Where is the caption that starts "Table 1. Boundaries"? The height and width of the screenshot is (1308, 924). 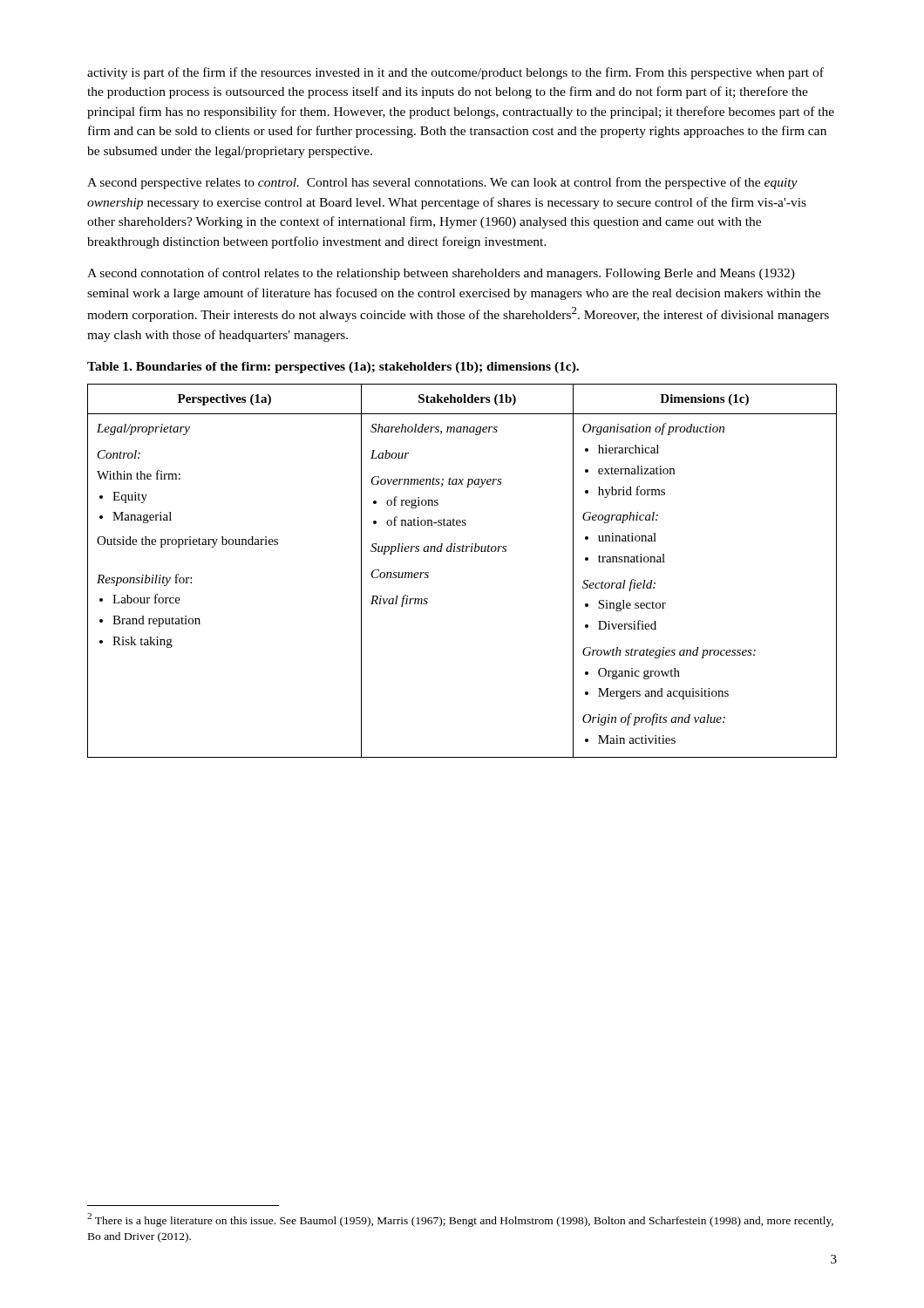tap(462, 367)
